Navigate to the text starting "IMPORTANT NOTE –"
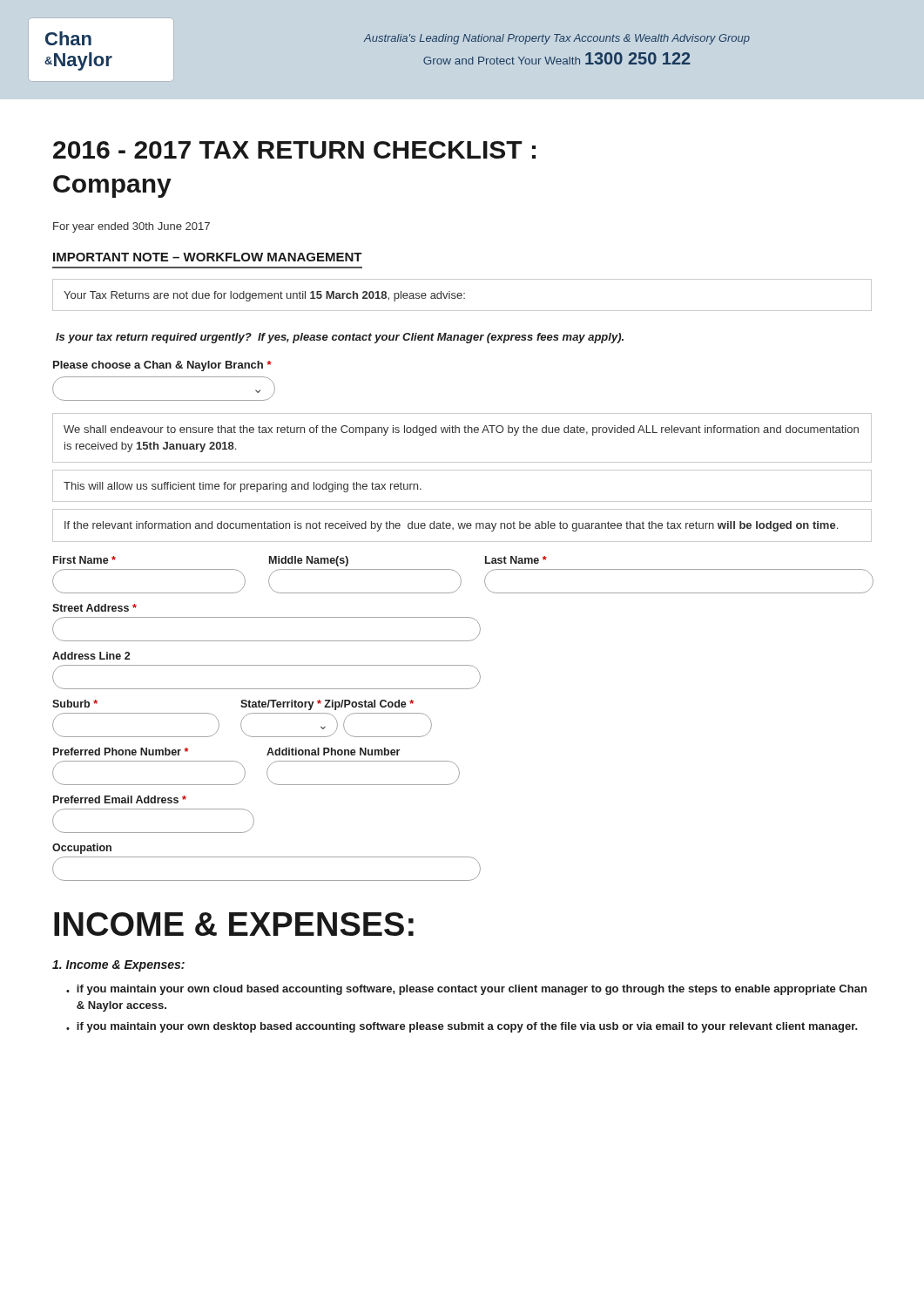The height and width of the screenshot is (1307, 924). 207,256
